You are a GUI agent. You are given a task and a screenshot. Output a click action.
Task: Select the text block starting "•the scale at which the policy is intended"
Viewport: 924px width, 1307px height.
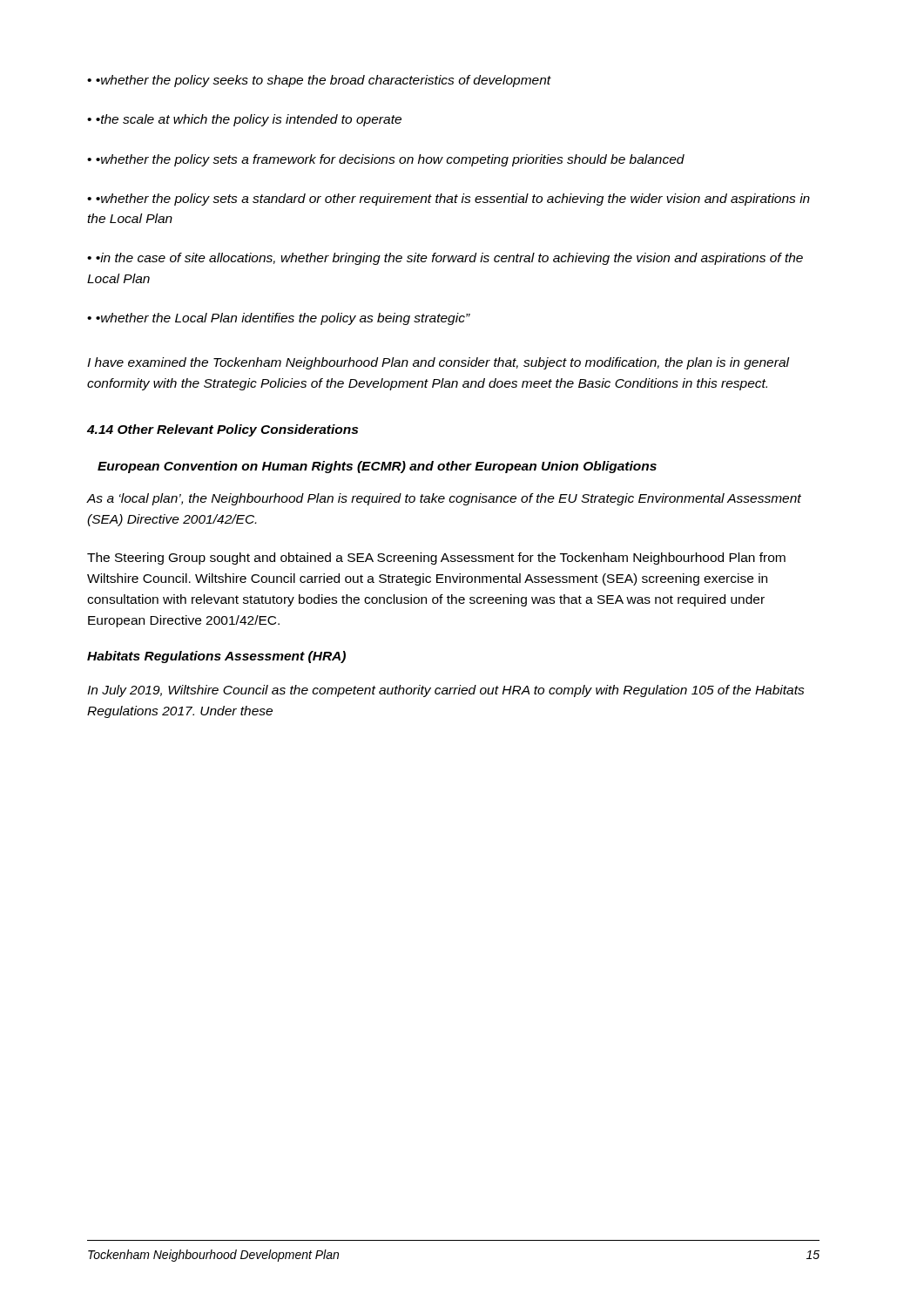(x=247, y=119)
